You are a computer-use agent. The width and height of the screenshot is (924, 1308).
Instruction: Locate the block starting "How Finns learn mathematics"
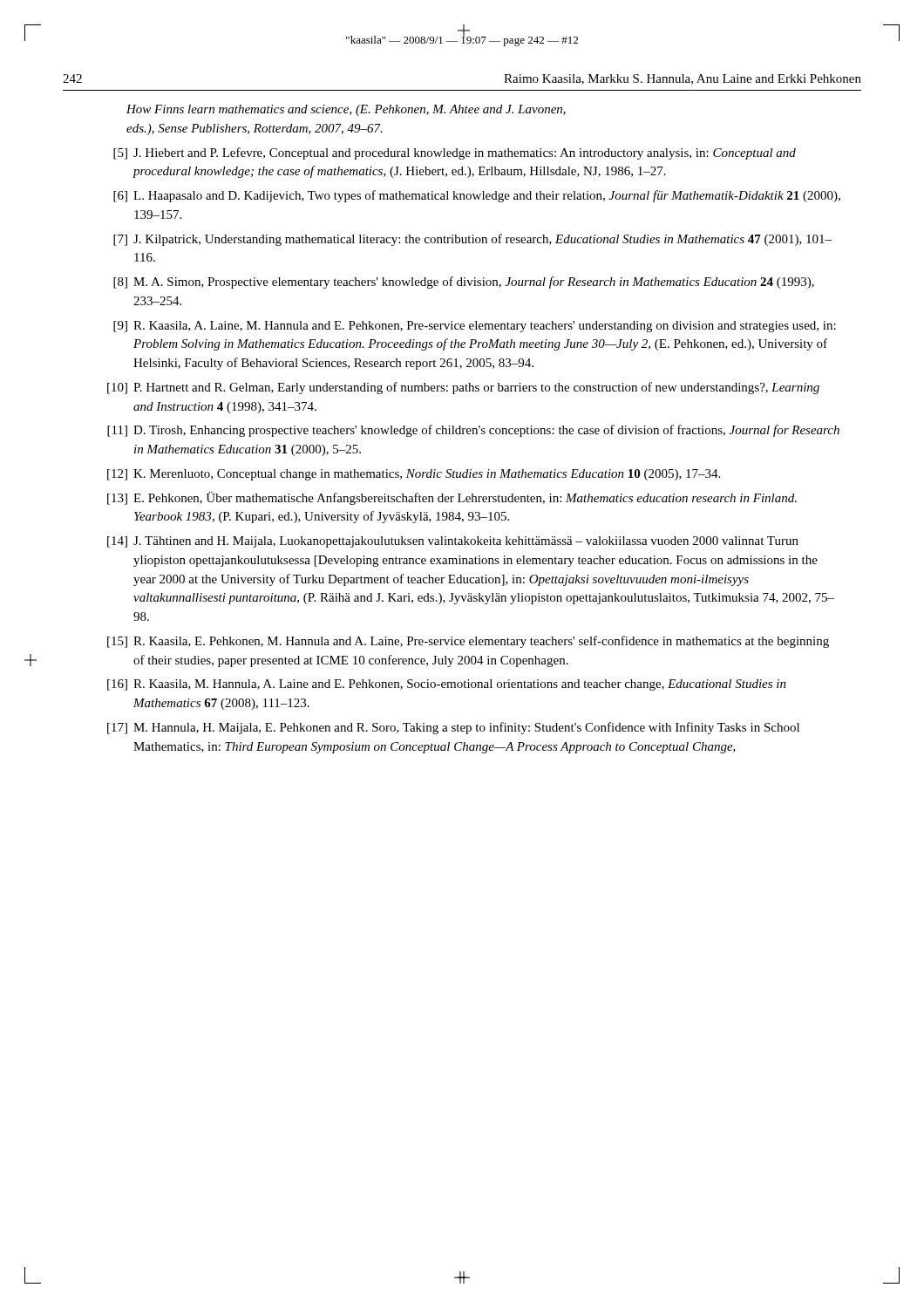click(346, 119)
